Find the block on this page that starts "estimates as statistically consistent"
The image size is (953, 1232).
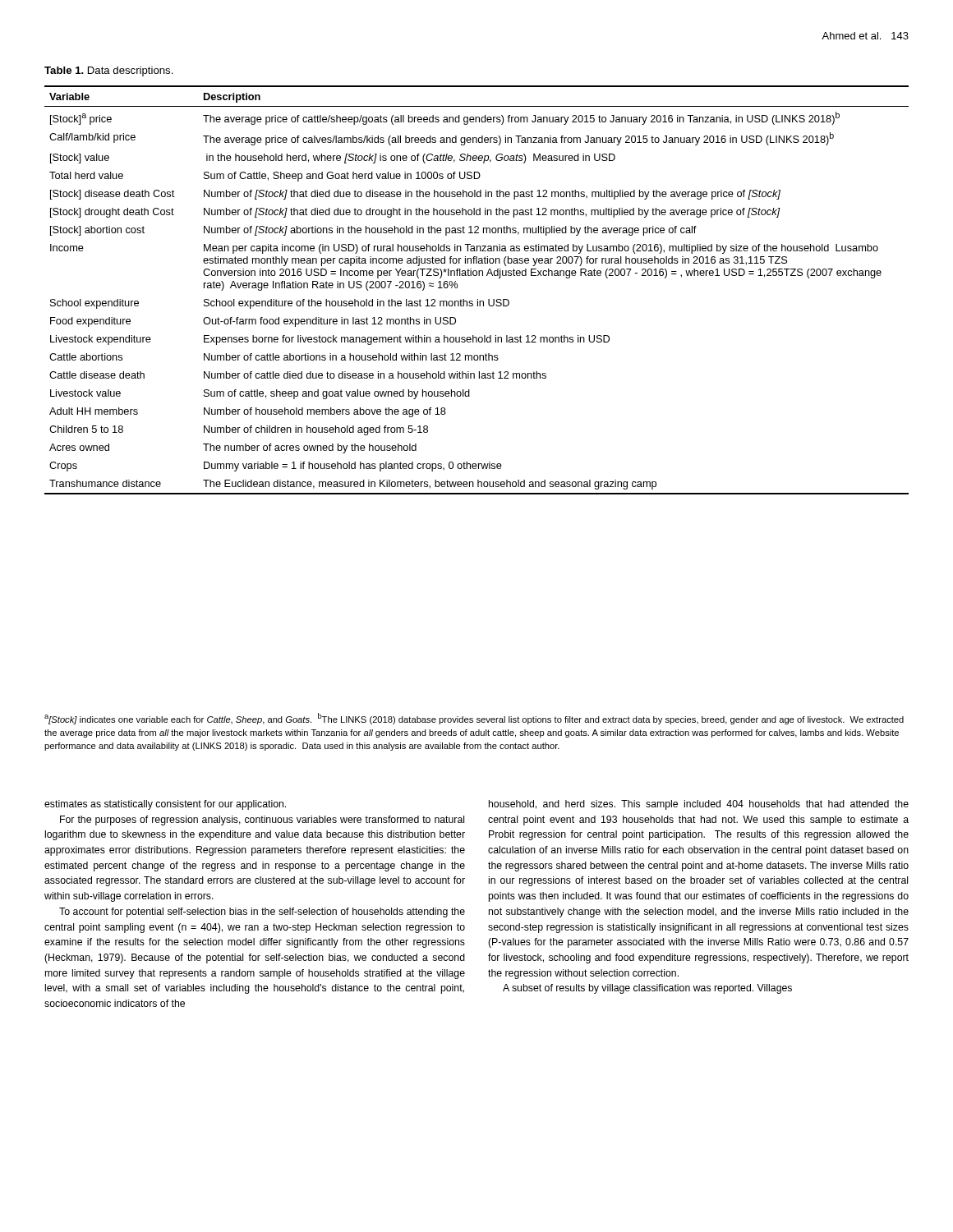point(255,904)
